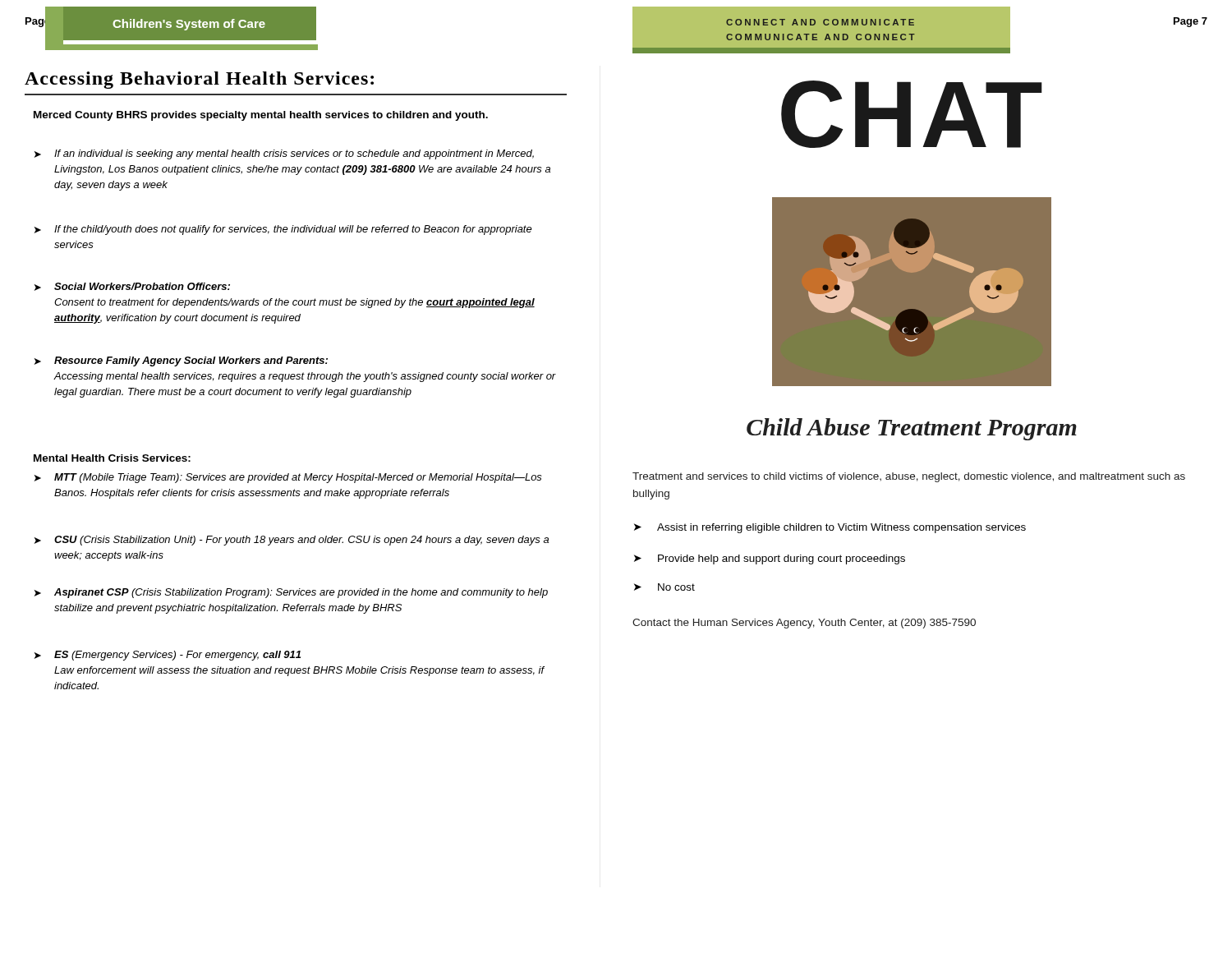Locate a photo
This screenshot has height=953, width=1232.
pyautogui.click(x=912, y=293)
